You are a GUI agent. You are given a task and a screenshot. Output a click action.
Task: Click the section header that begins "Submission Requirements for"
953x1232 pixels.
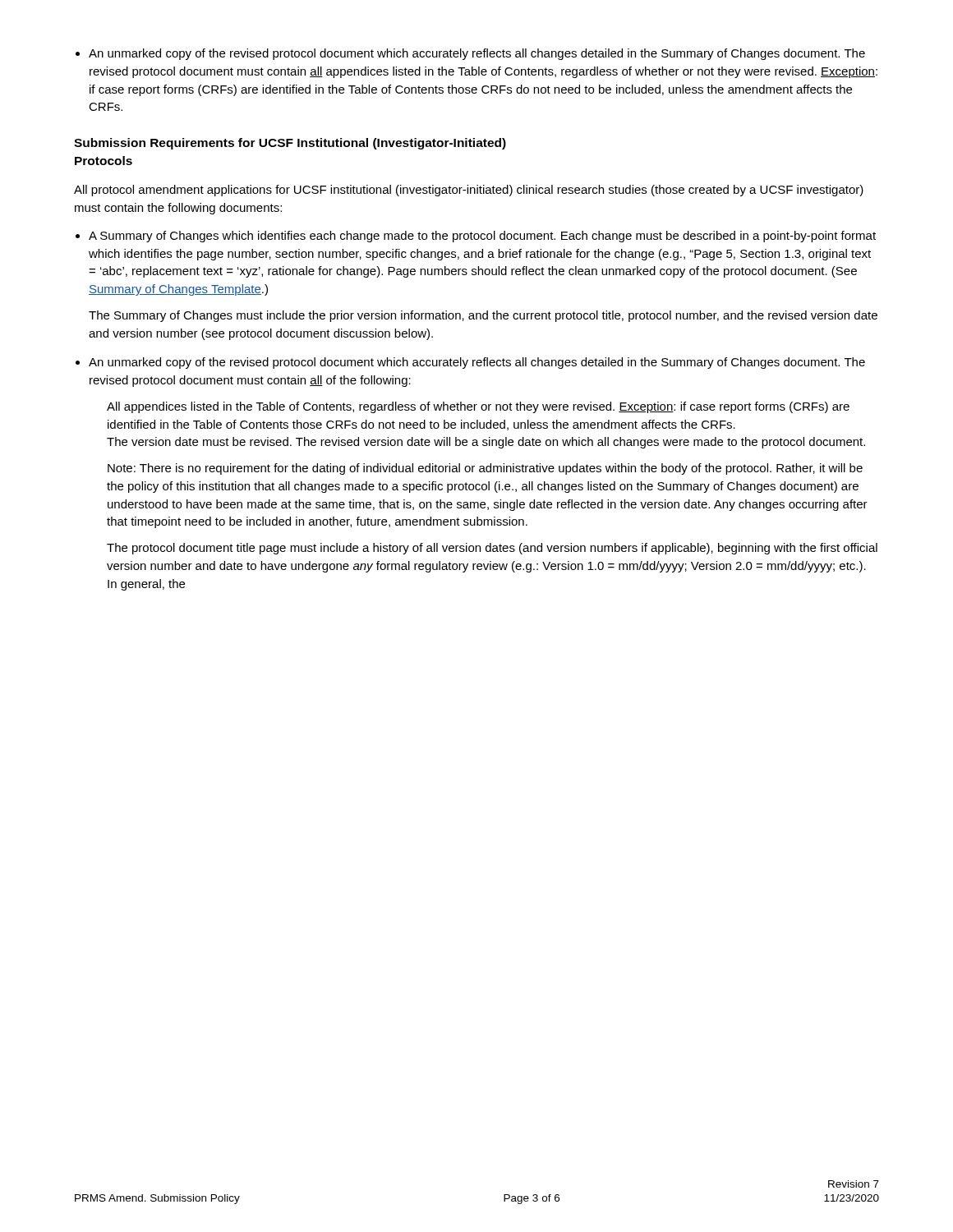pyautogui.click(x=290, y=151)
